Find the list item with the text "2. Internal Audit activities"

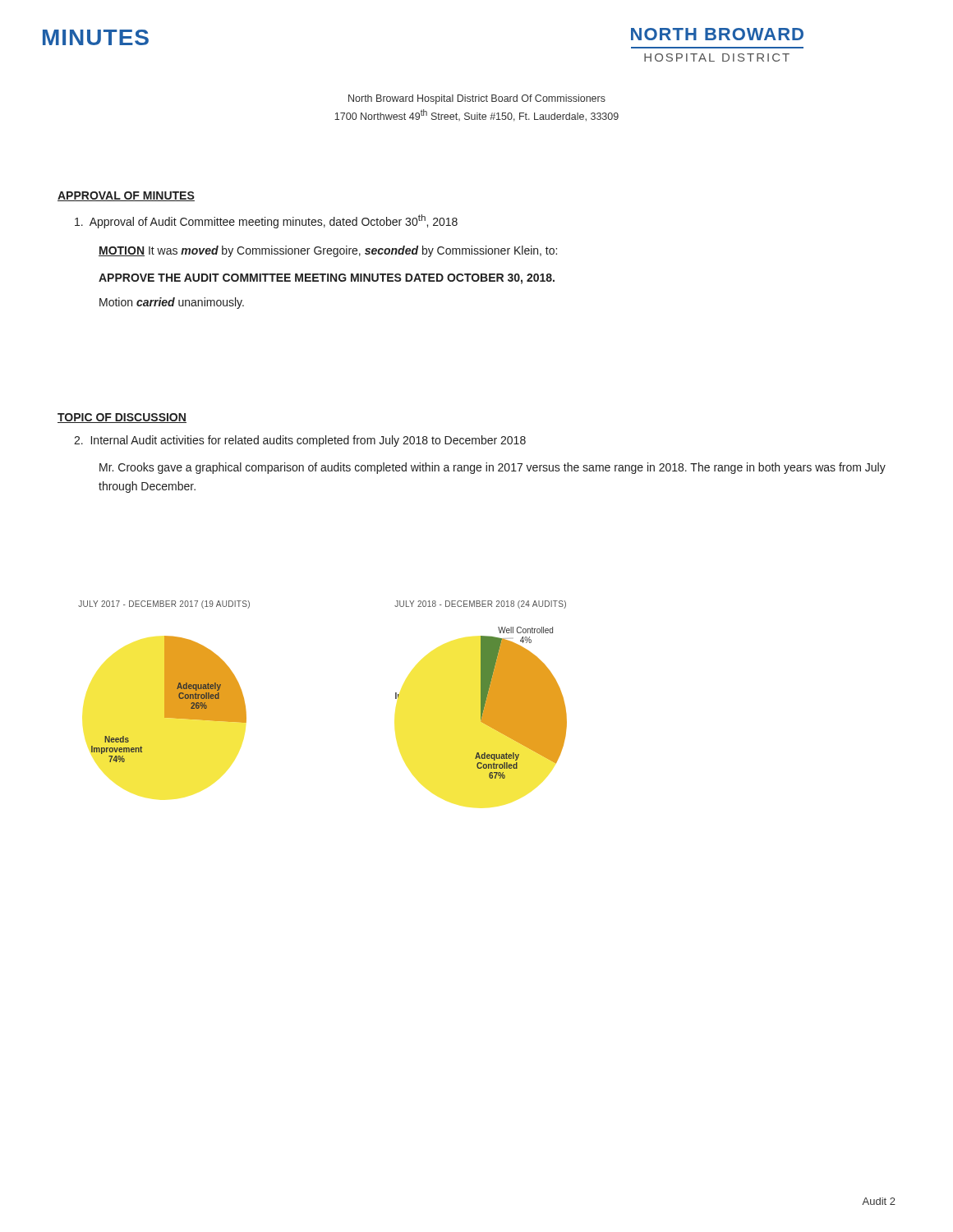point(300,440)
